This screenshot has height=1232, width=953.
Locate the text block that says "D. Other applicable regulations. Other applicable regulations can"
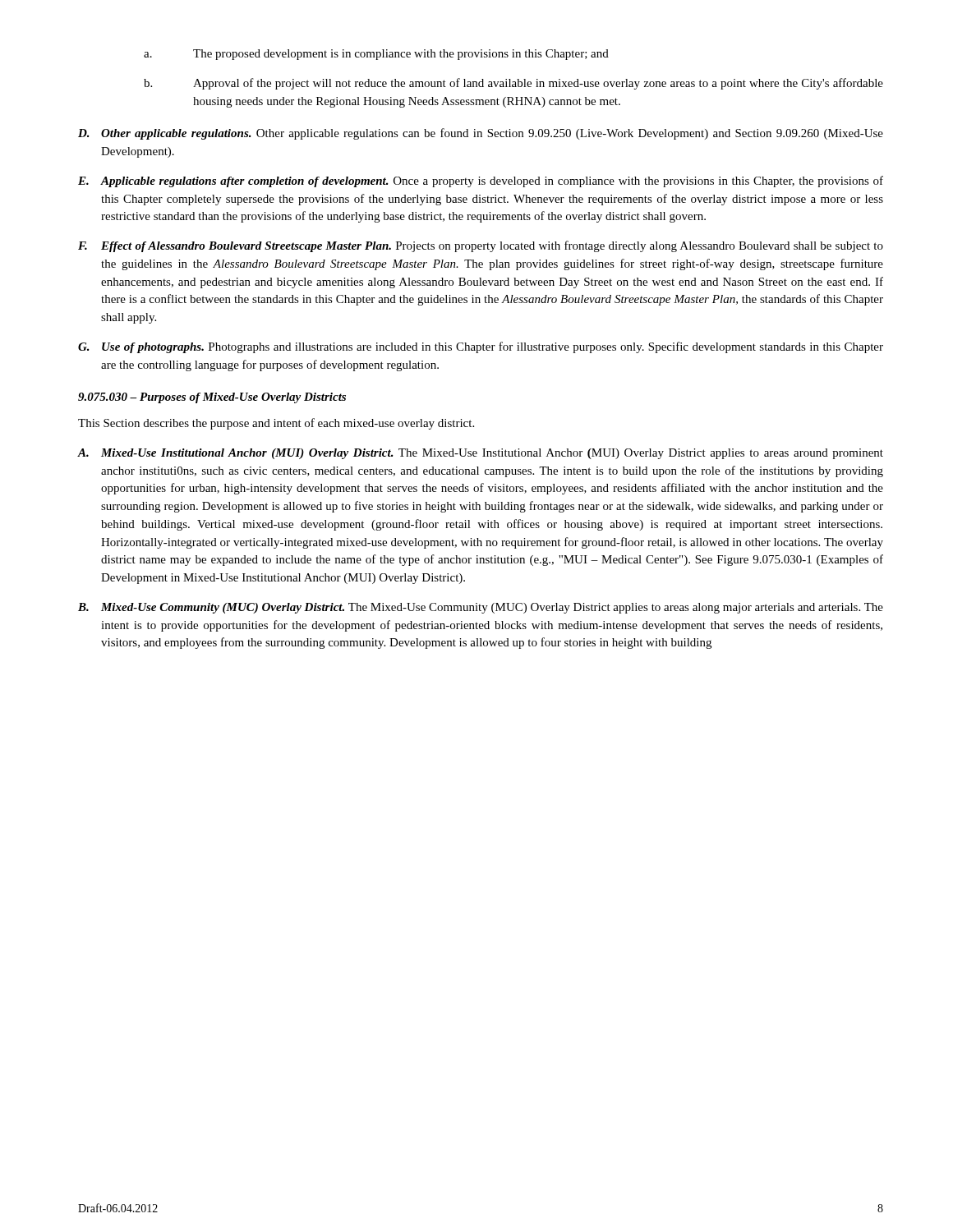[481, 143]
